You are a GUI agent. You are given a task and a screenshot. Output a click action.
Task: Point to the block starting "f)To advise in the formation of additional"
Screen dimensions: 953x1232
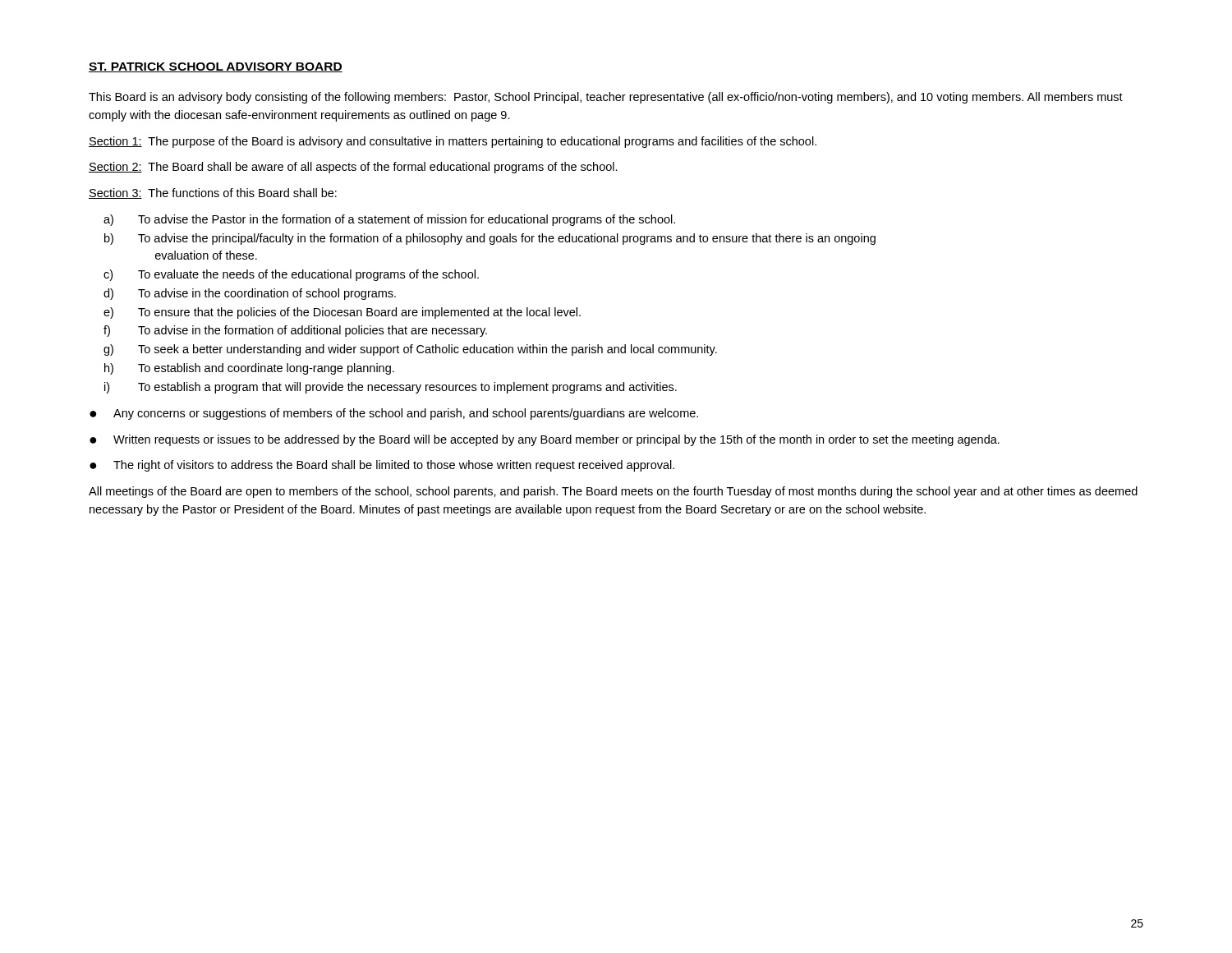(x=288, y=331)
